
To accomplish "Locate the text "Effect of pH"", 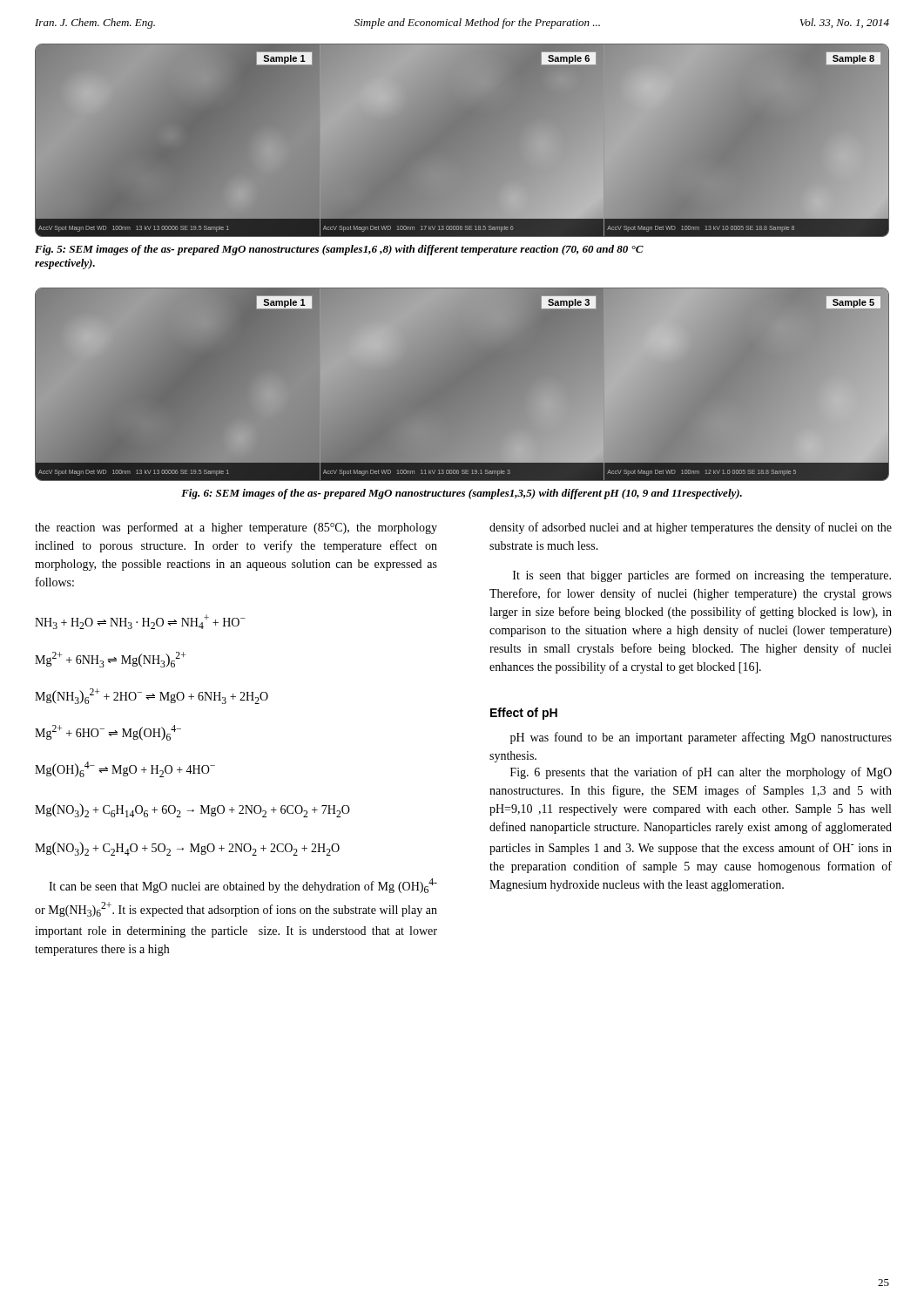I will [x=524, y=713].
